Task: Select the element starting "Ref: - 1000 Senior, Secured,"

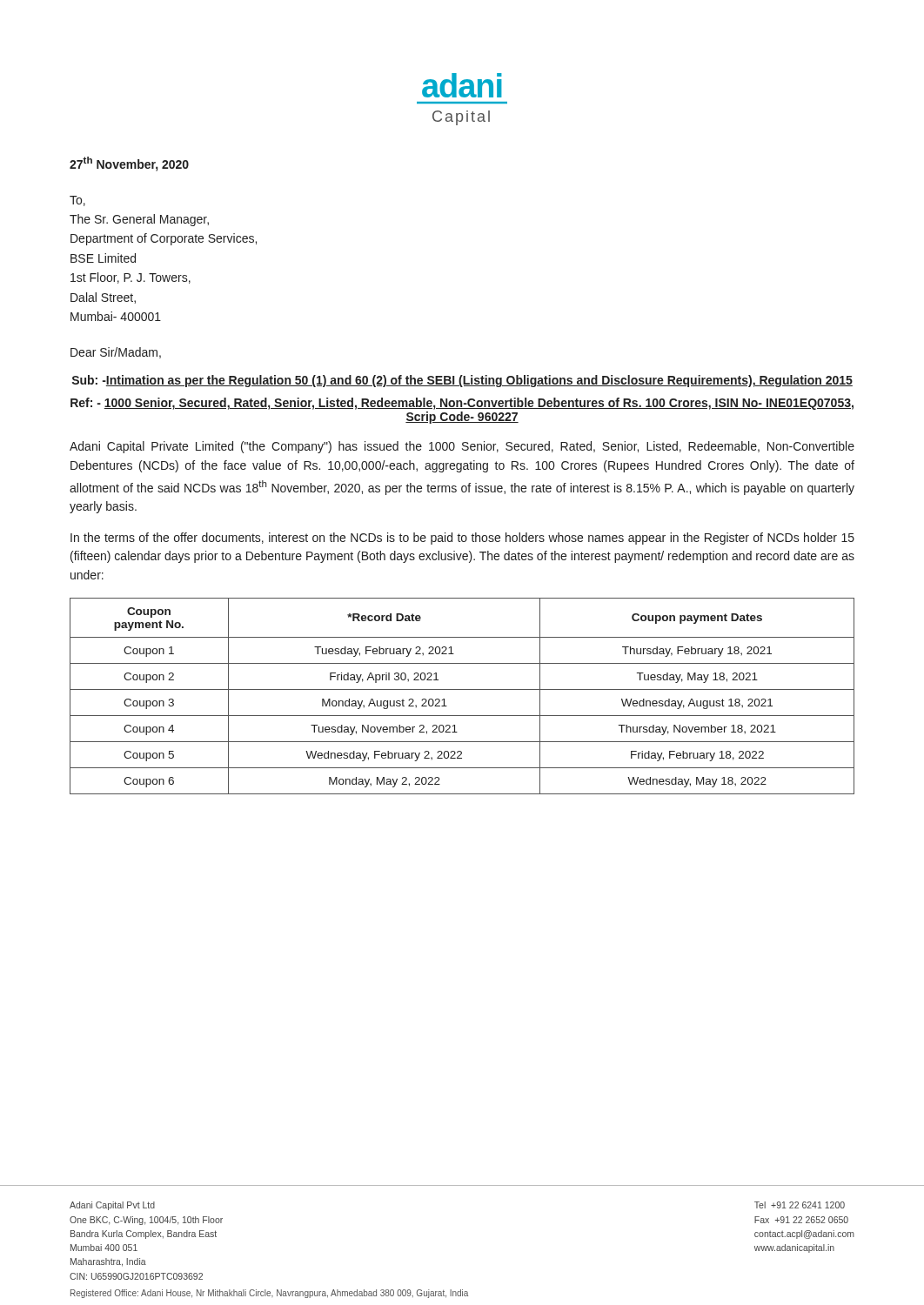Action: [x=462, y=410]
